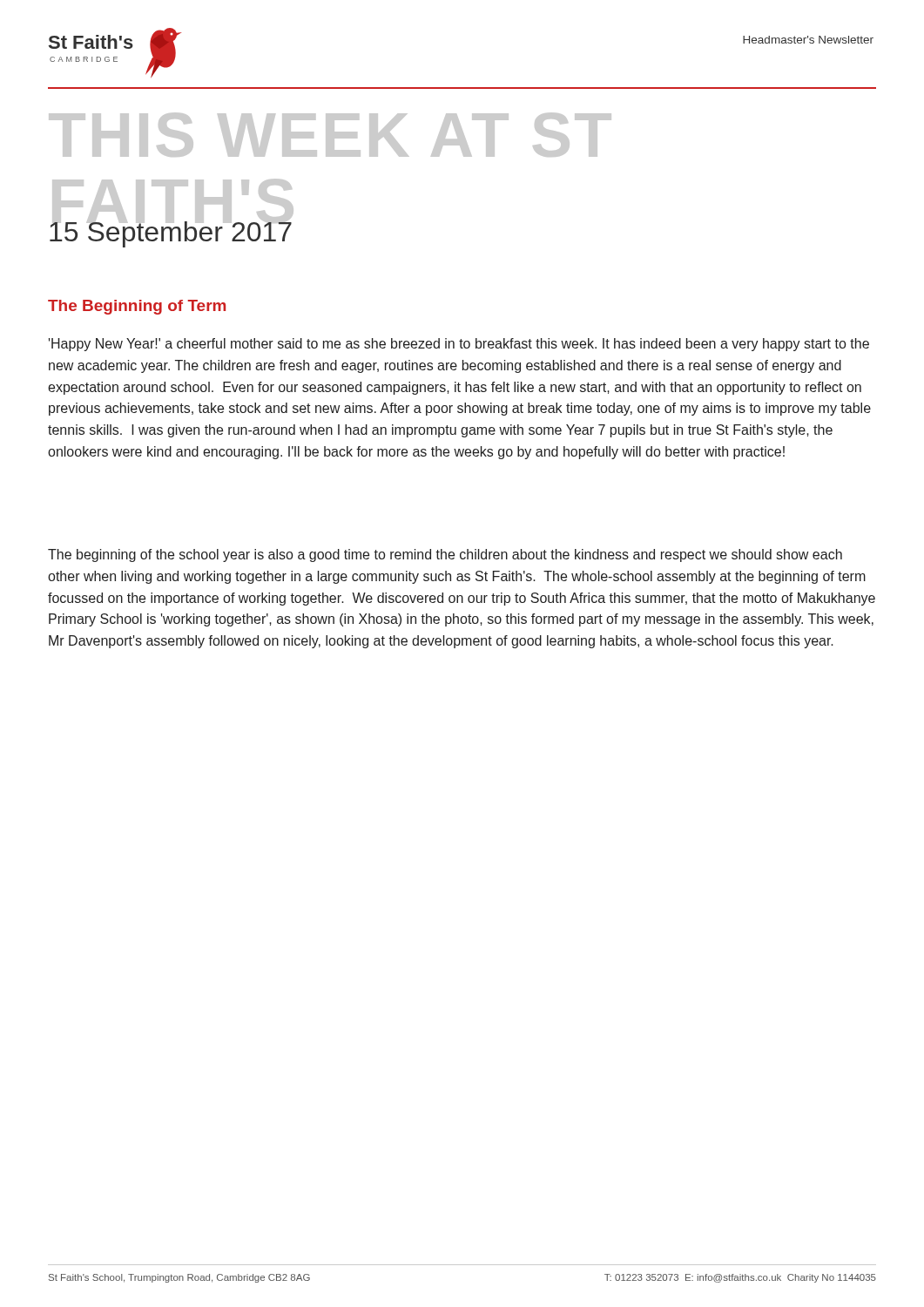This screenshot has height=1307, width=924.
Task: Point to the block beginning "The beginning of the school year is"
Action: tap(462, 599)
